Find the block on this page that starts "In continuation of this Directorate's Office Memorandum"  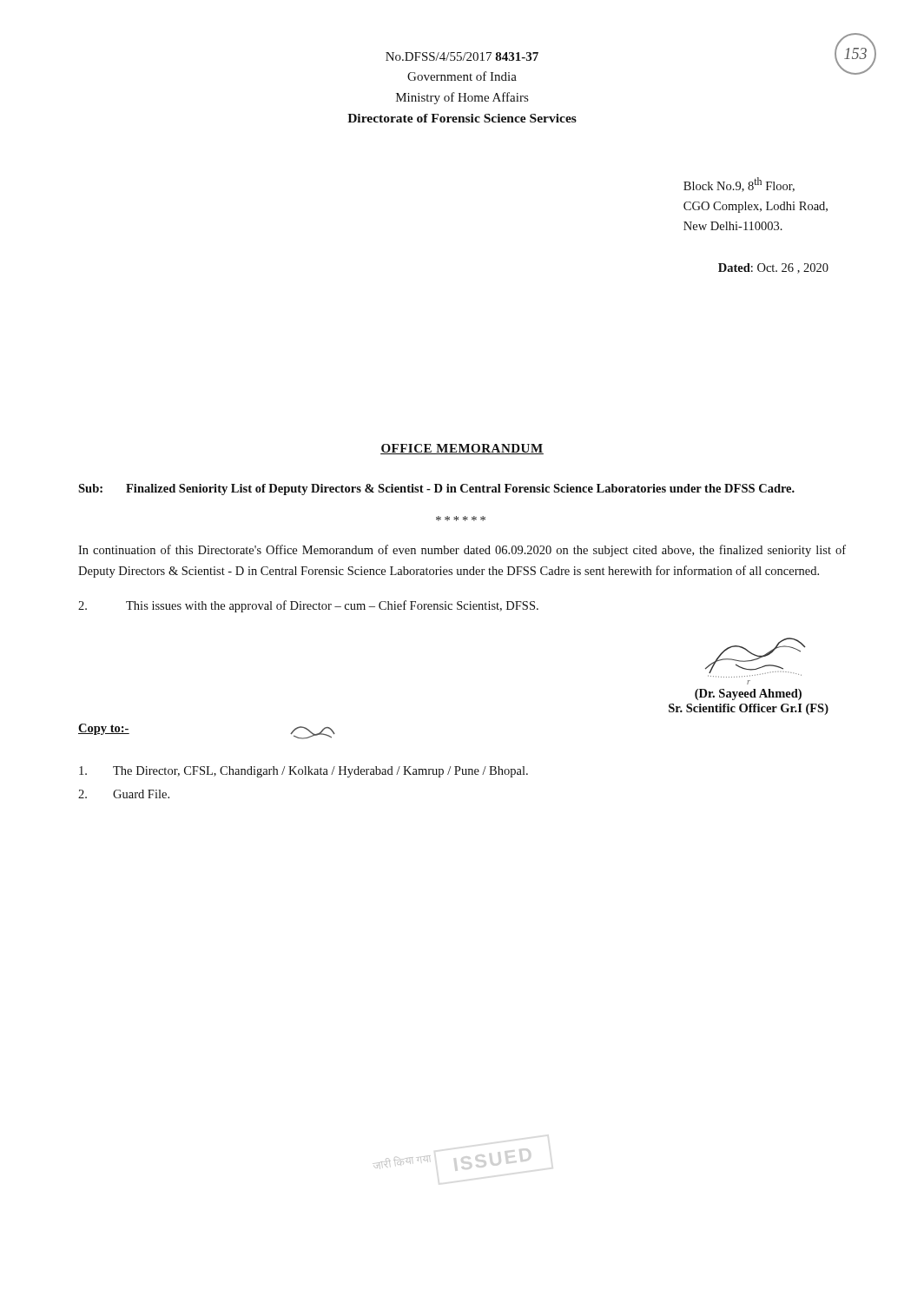pos(462,560)
